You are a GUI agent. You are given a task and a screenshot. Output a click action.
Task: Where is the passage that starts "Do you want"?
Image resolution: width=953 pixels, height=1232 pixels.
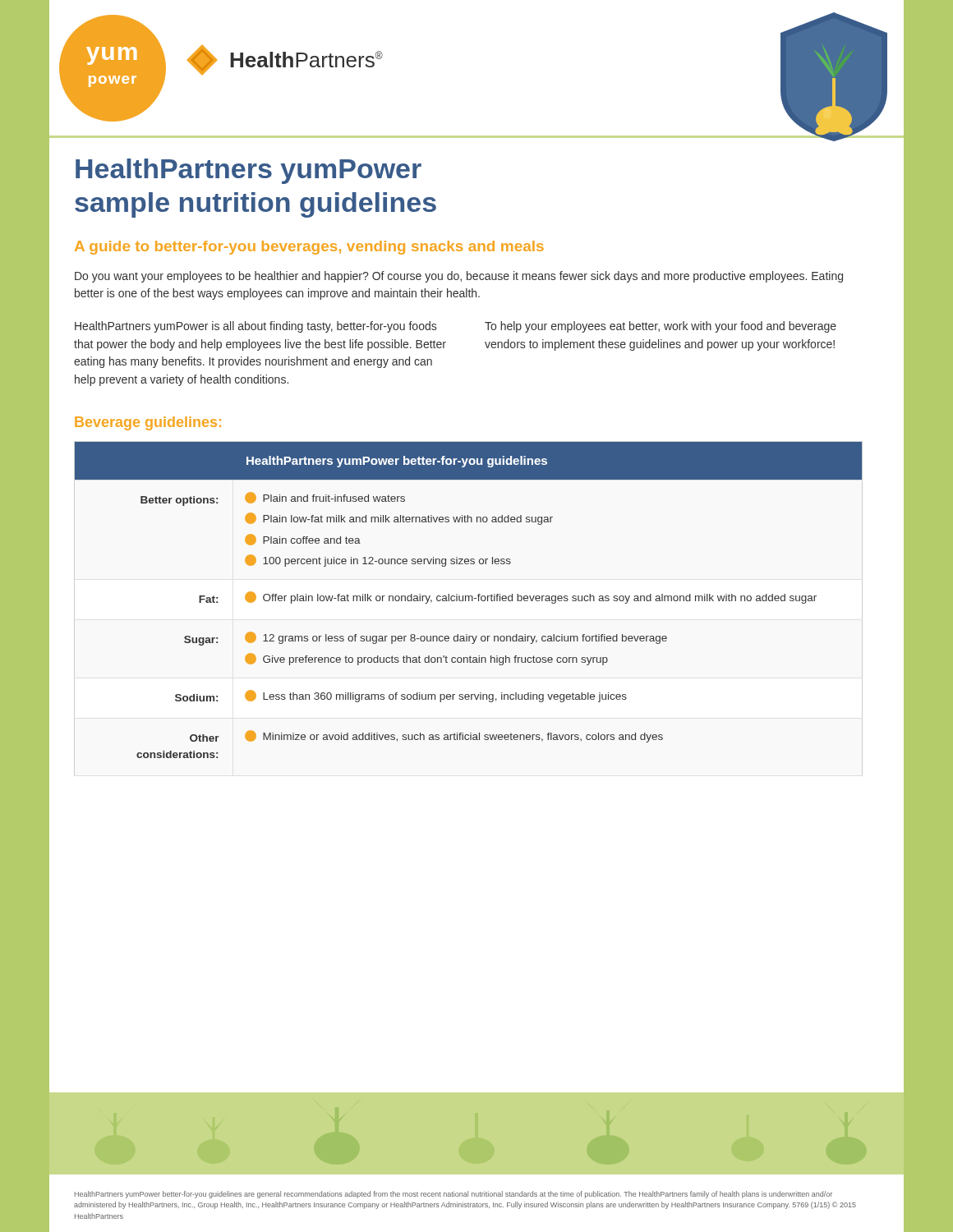point(459,285)
